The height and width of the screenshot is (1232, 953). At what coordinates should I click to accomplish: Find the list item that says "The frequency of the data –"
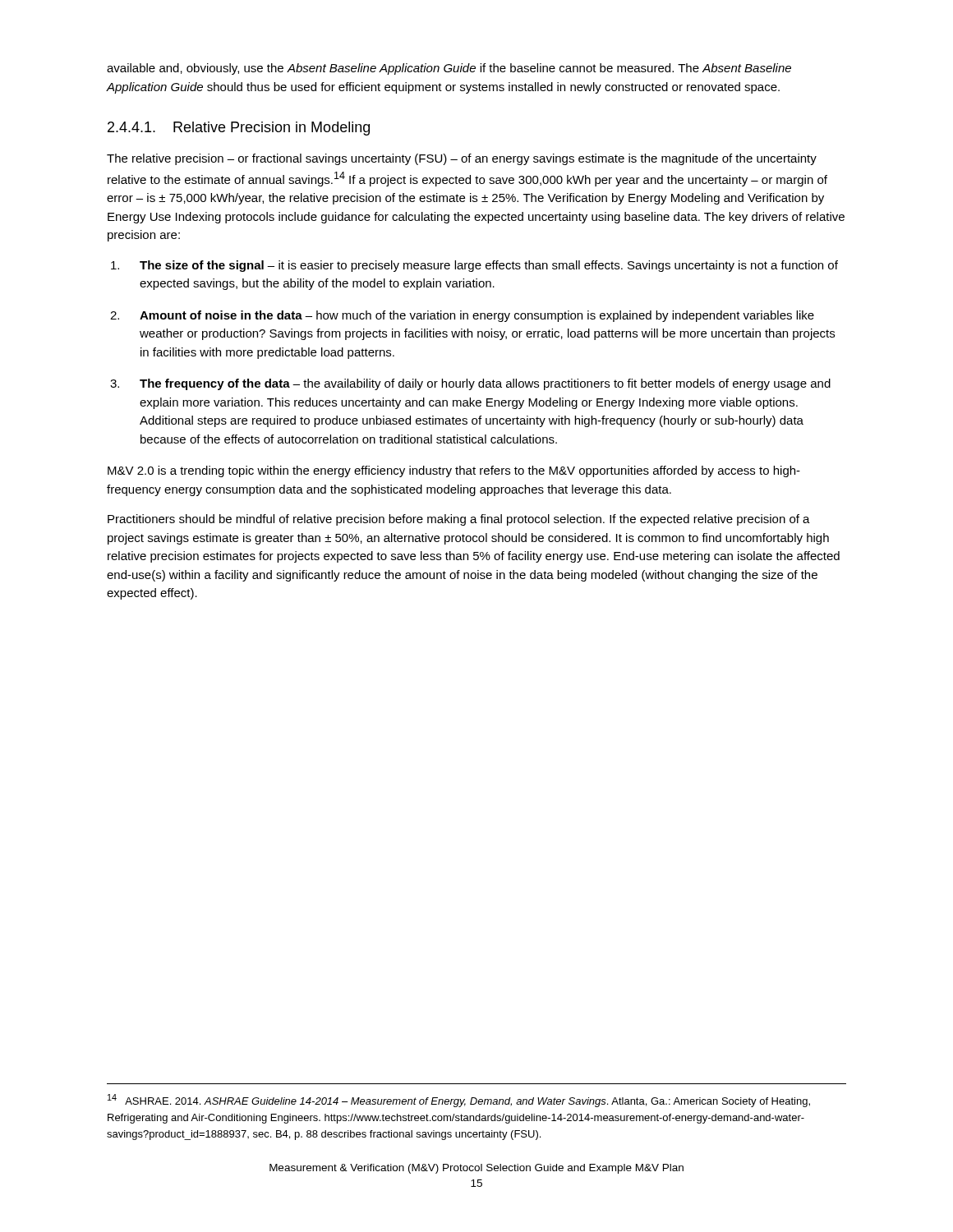coord(485,411)
